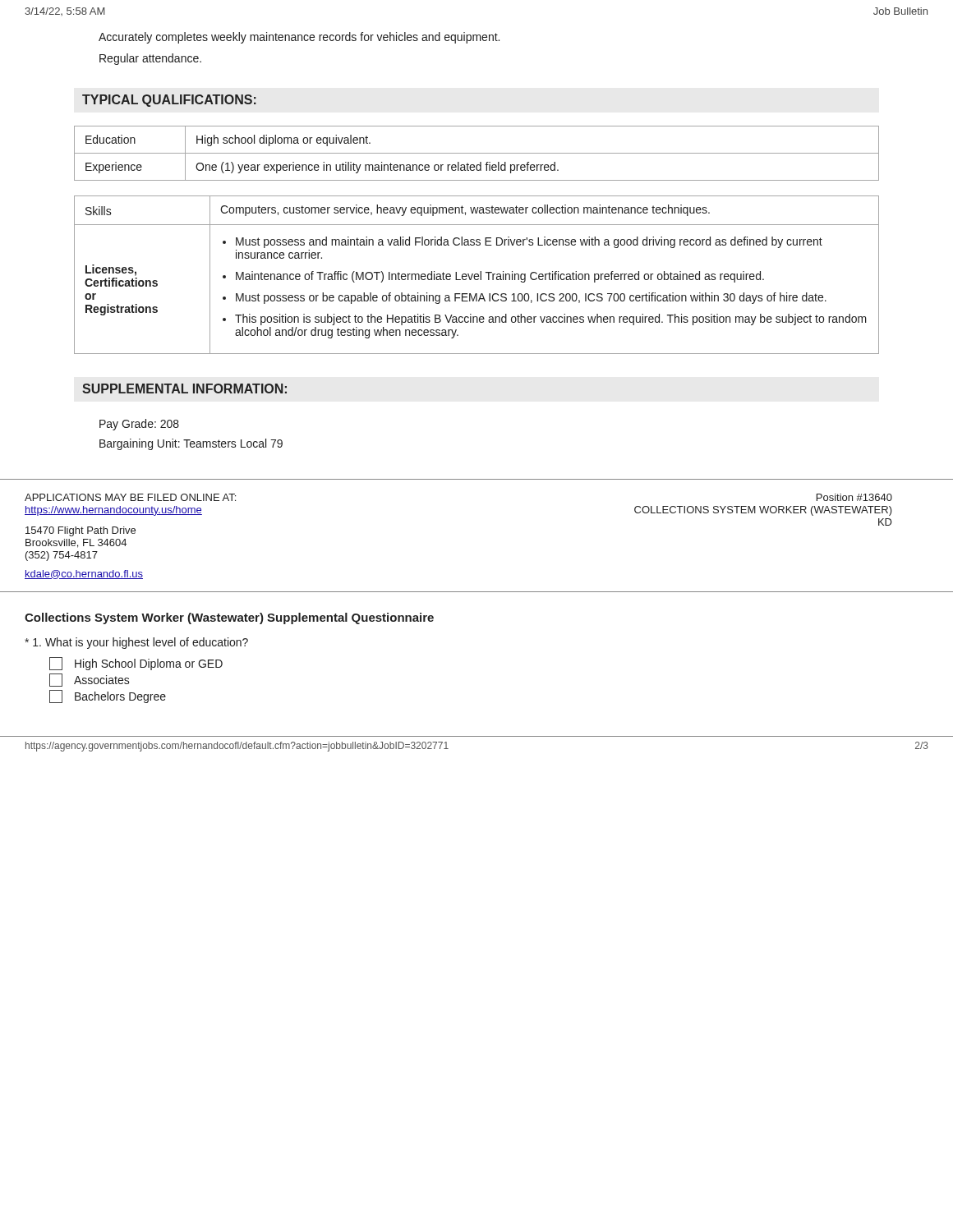Viewport: 953px width, 1232px height.
Task: Find the text block that reads "15470 Flight Path Drive"
Action: tap(80, 542)
